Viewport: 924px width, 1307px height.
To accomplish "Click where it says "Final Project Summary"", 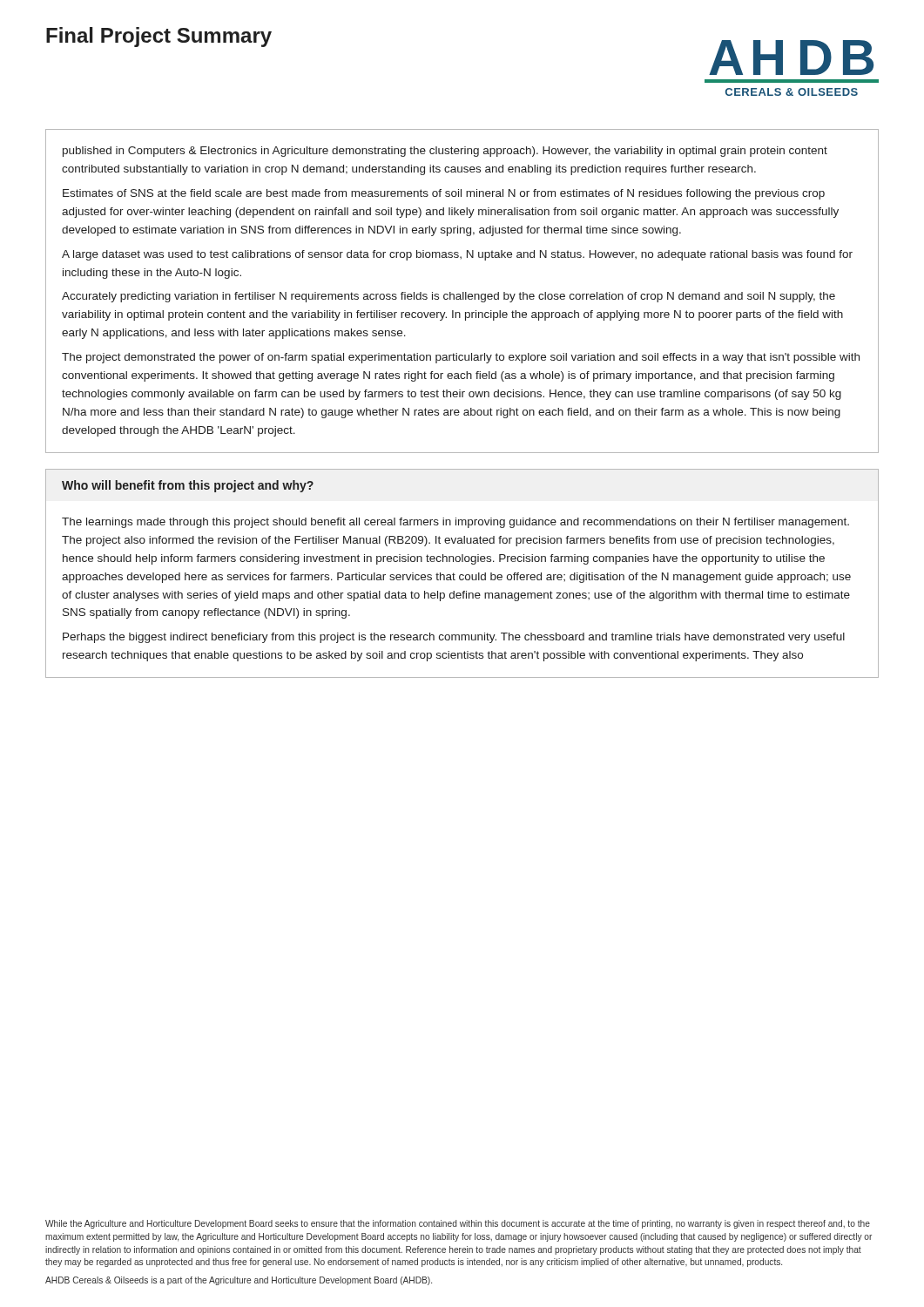I will click(x=159, y=36).
